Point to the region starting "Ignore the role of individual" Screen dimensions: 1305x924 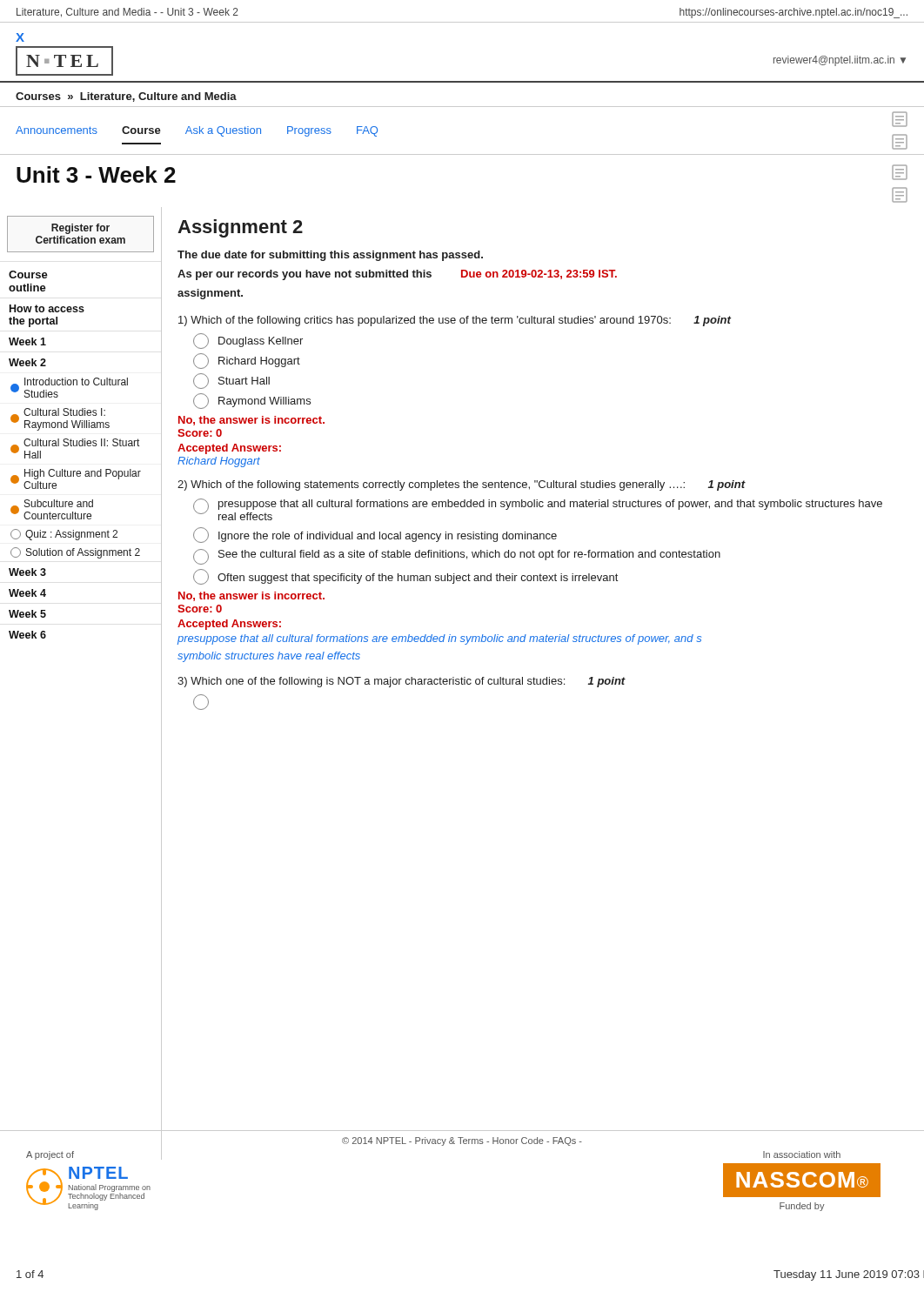coord(375,535)
